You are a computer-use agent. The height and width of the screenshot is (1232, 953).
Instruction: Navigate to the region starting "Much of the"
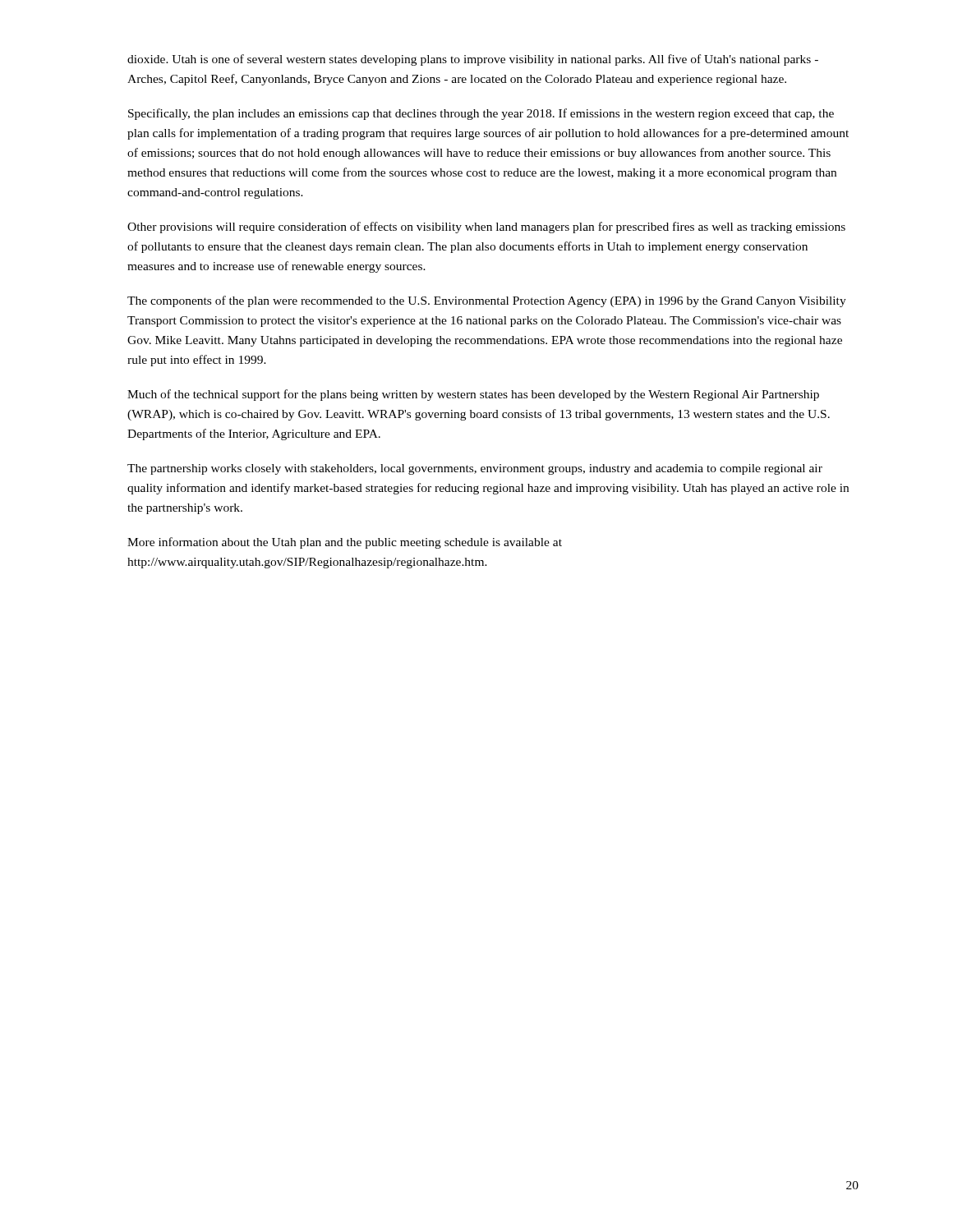[x=479, y=414]
